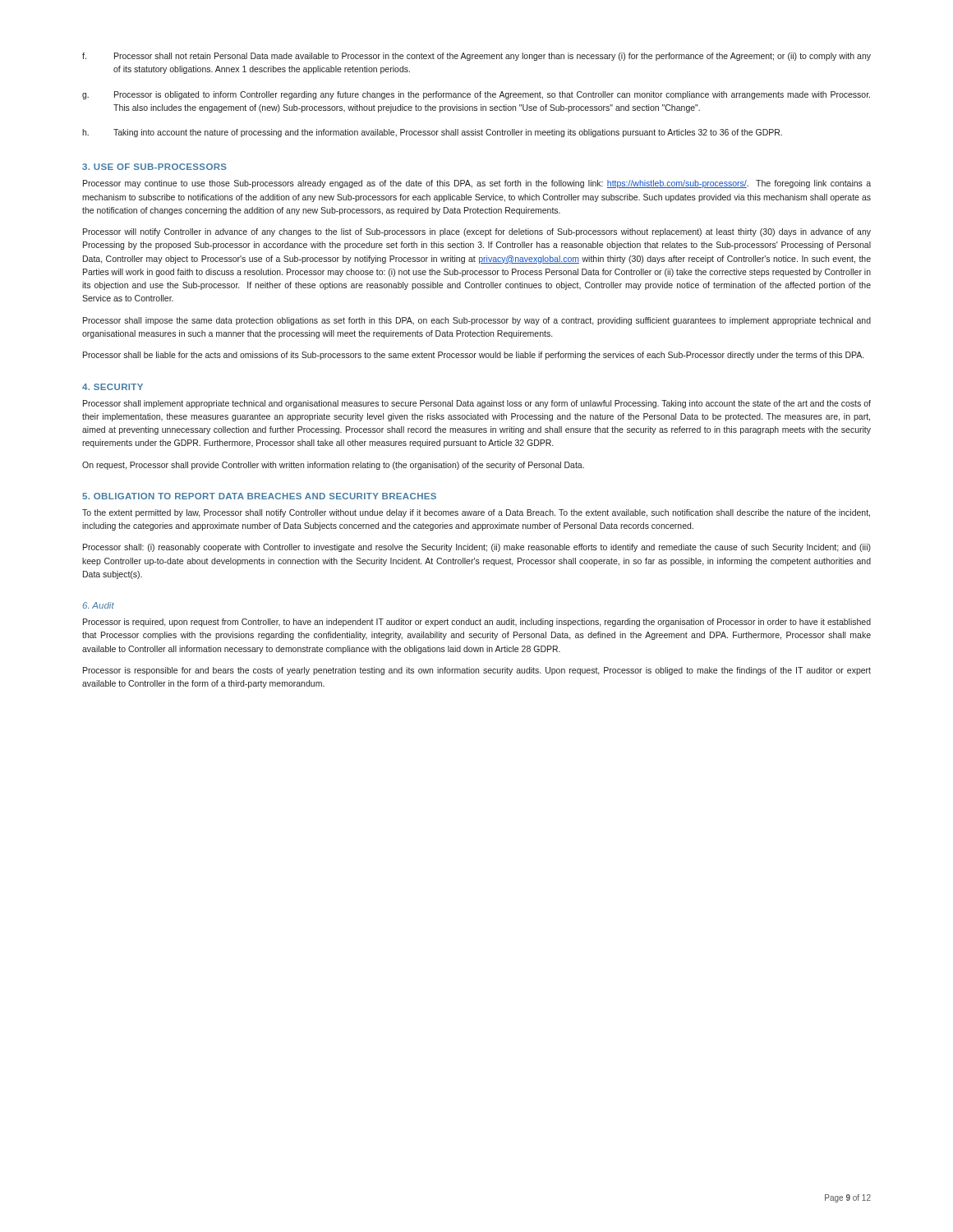Find the element starting "5. OBLIGATION TO REPORT"
Screen dimensions: 1232x953
click(260, 496)
